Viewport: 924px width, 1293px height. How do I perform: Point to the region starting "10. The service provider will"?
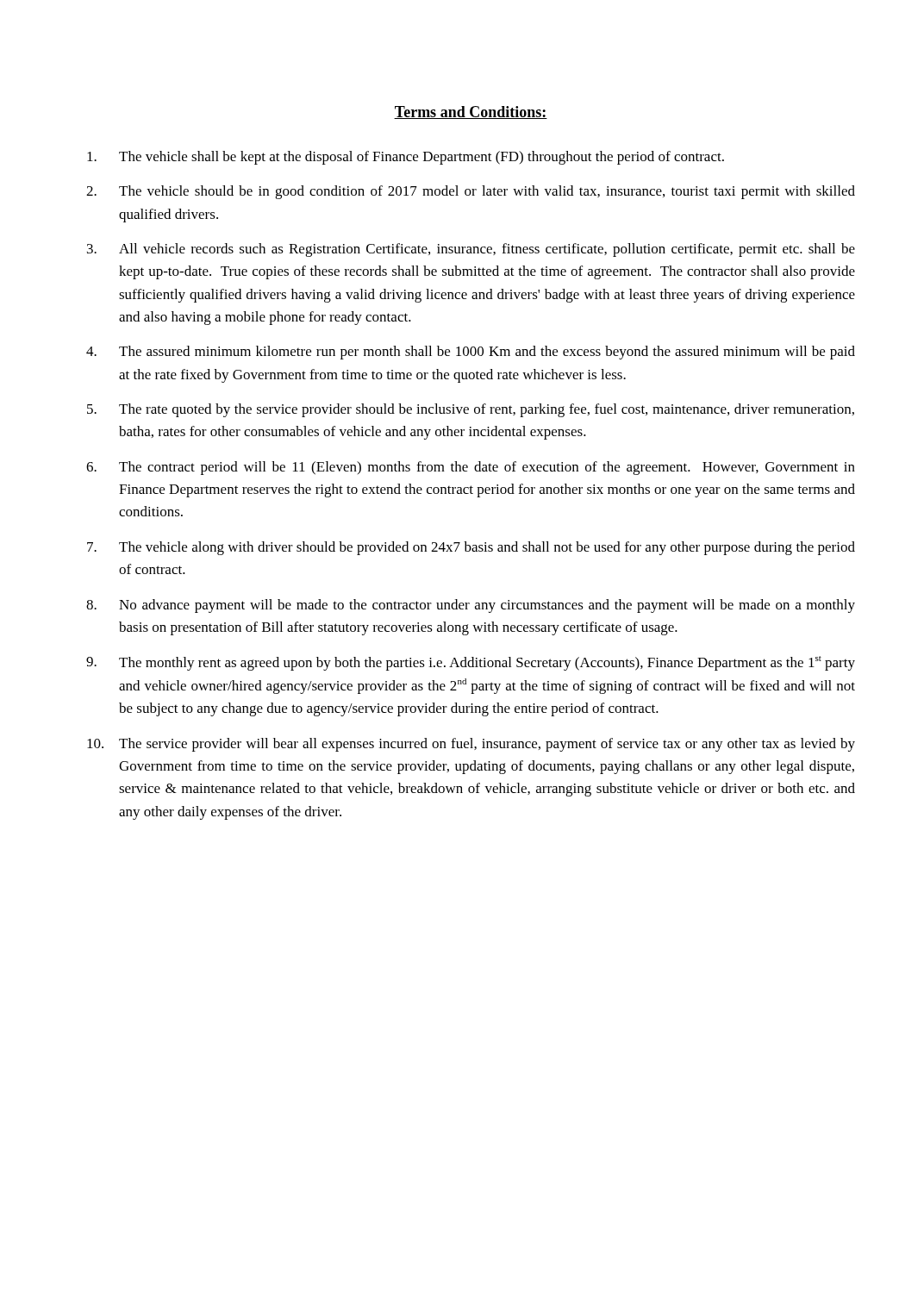(x=471, y=778)
